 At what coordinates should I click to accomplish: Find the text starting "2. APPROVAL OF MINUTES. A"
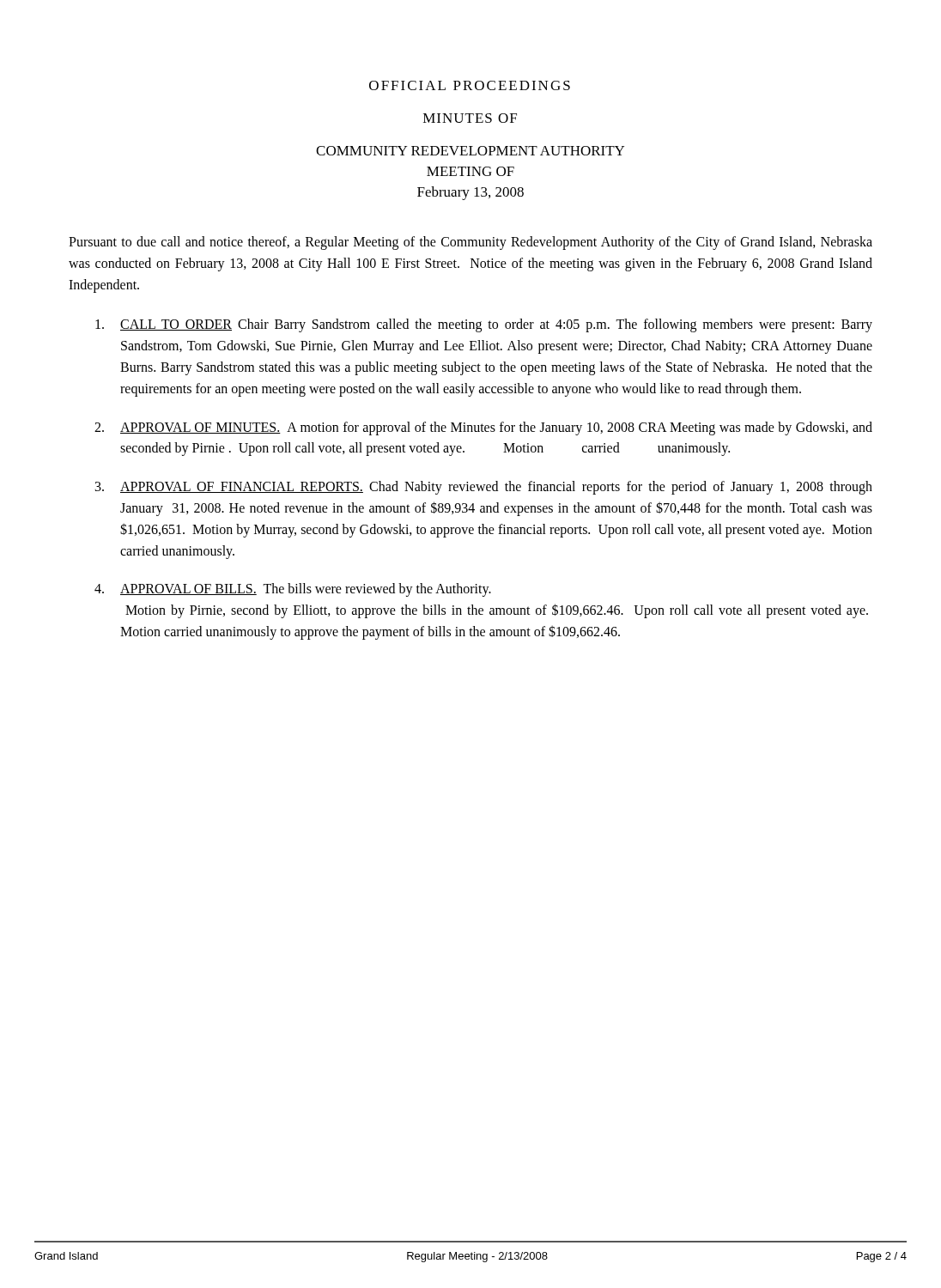pos(483,438)
